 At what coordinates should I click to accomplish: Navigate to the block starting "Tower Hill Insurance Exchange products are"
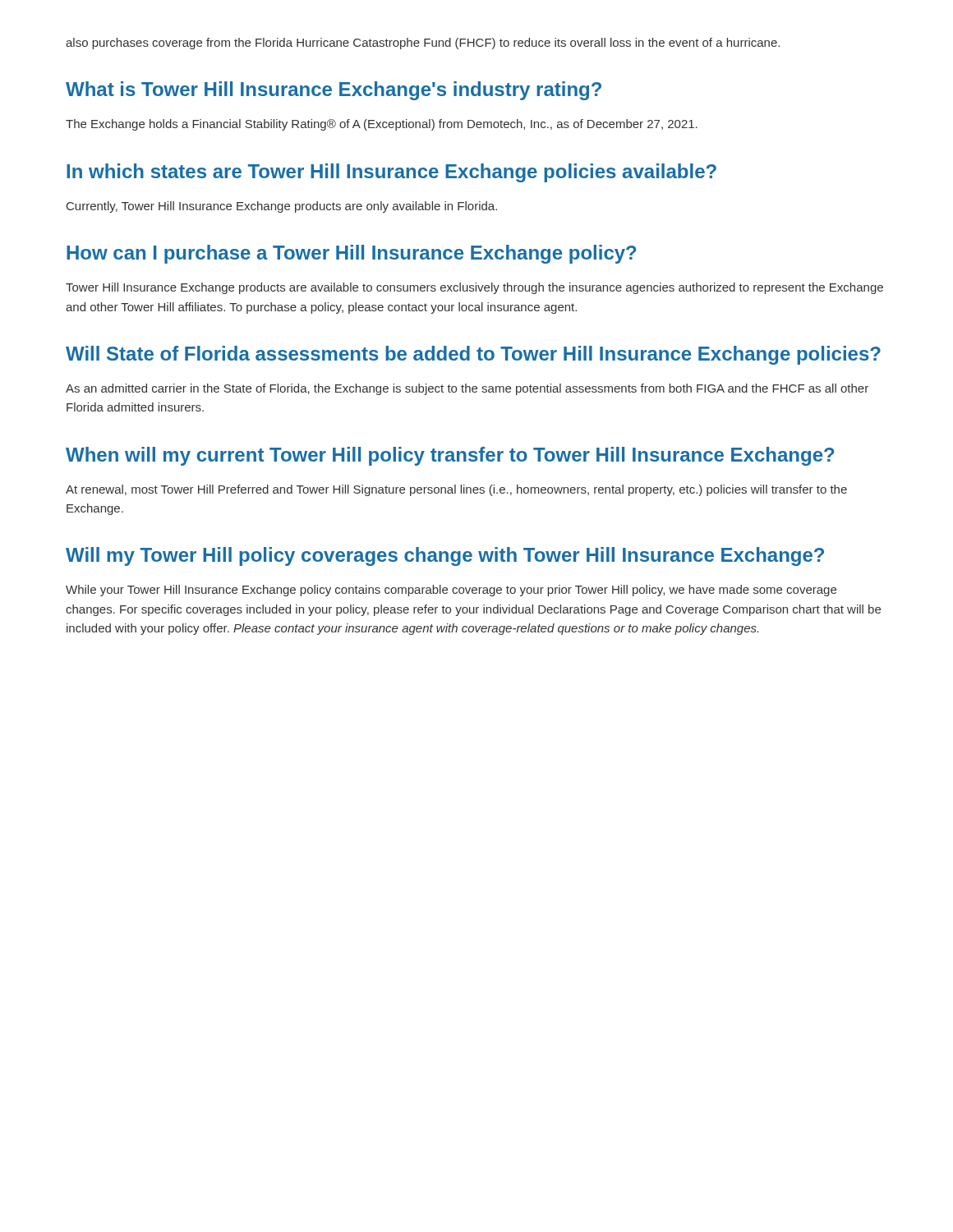coord(476,297)
